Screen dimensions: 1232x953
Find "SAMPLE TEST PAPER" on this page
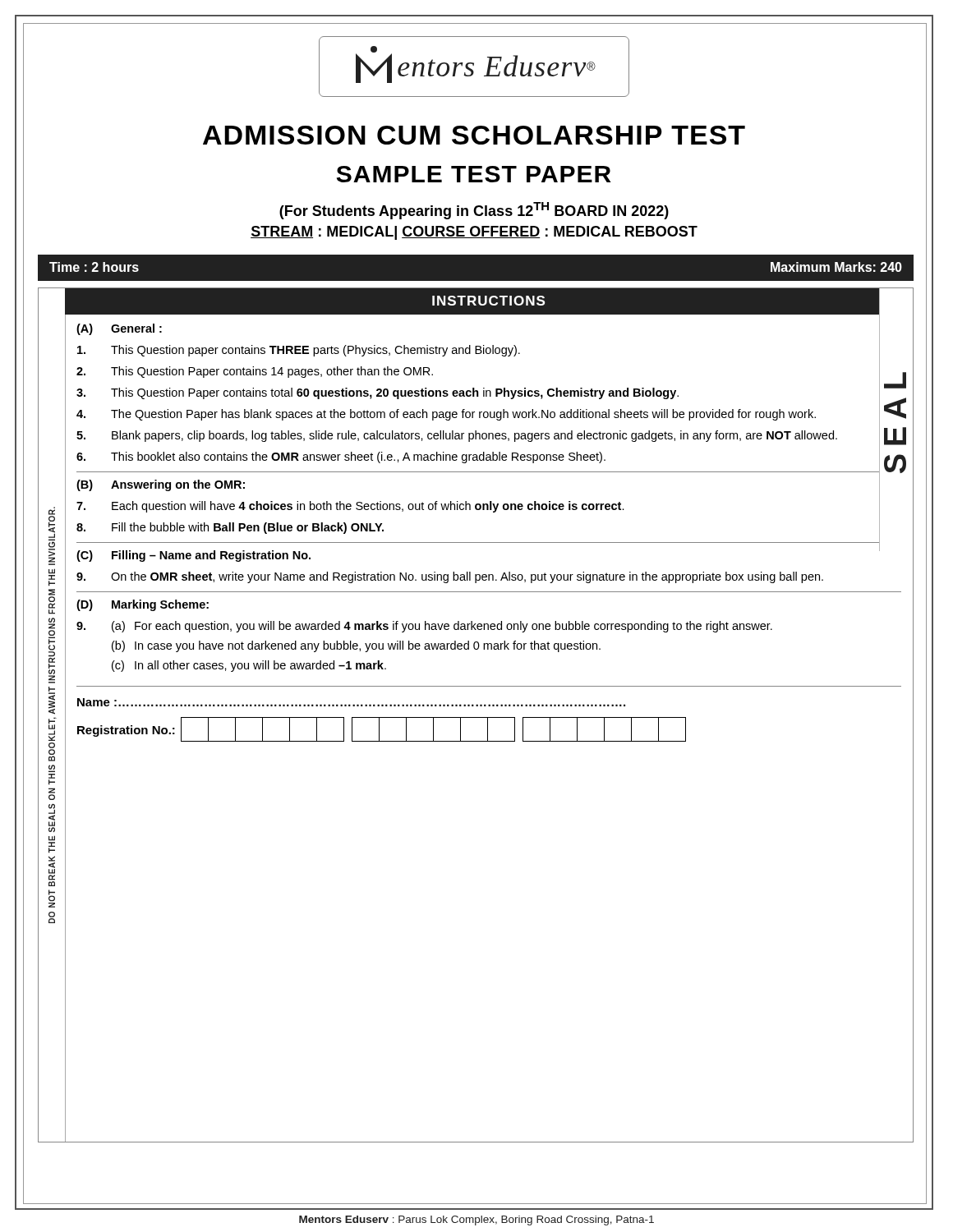(x=474, y=174)
